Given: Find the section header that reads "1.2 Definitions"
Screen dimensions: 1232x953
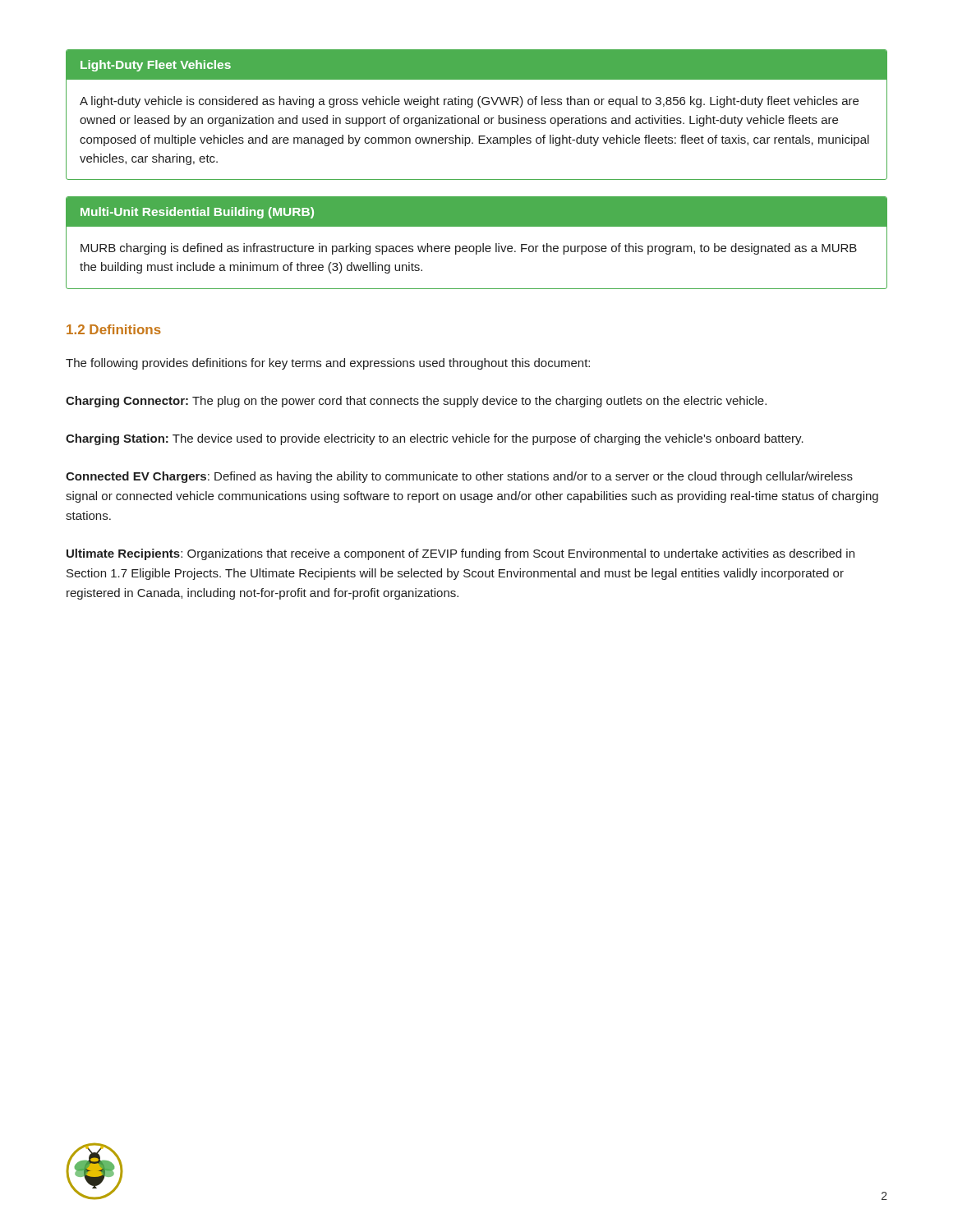Looking at the screenshot, I should [113, 329].
